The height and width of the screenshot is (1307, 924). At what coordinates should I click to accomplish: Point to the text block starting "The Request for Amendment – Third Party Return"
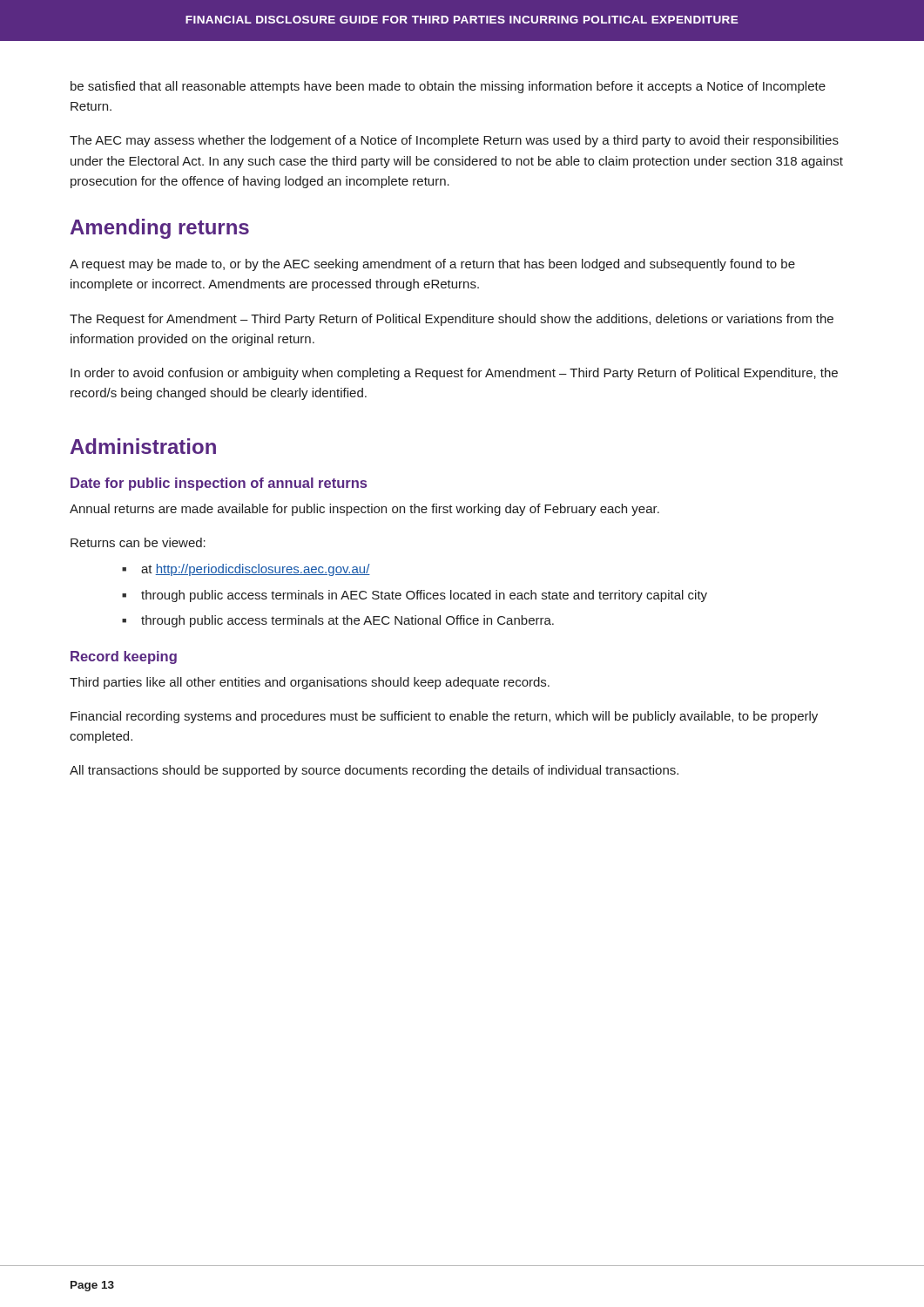tap(452, 328)
